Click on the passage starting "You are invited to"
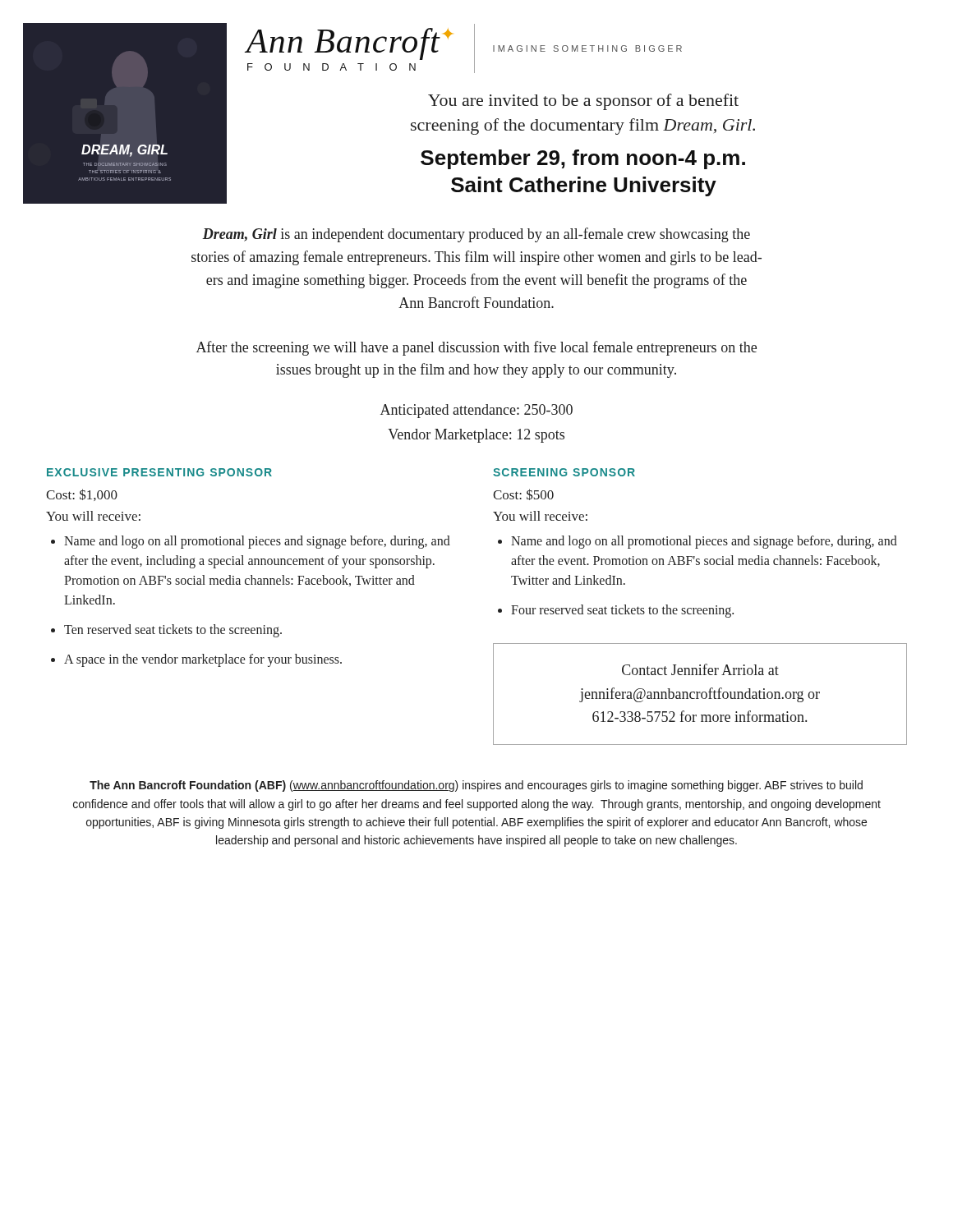Image resolution: width=953 pixels, height=1232 pixels. click(x=583, y=112)
